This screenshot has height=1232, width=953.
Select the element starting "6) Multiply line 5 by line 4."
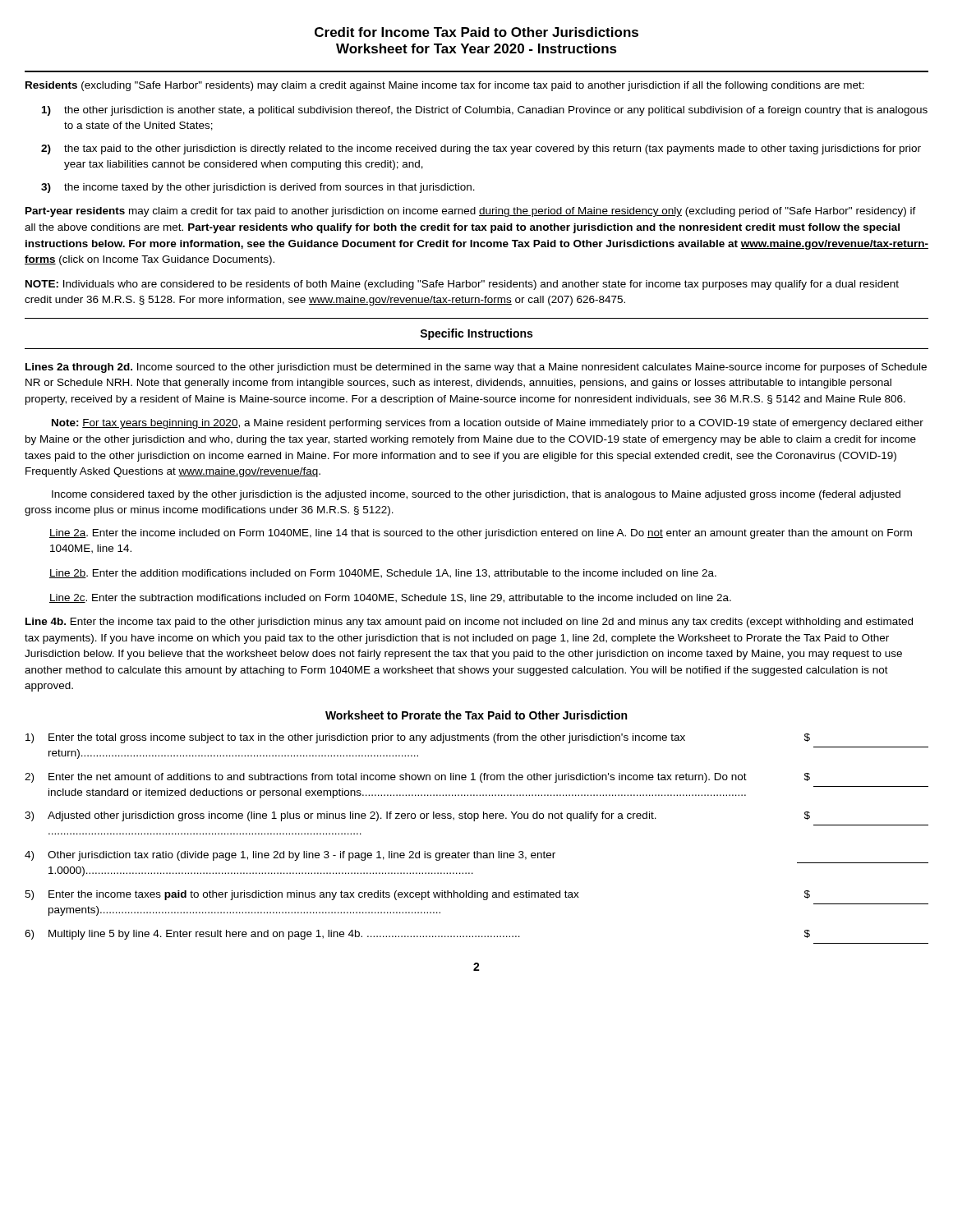[x=476, y=936]
